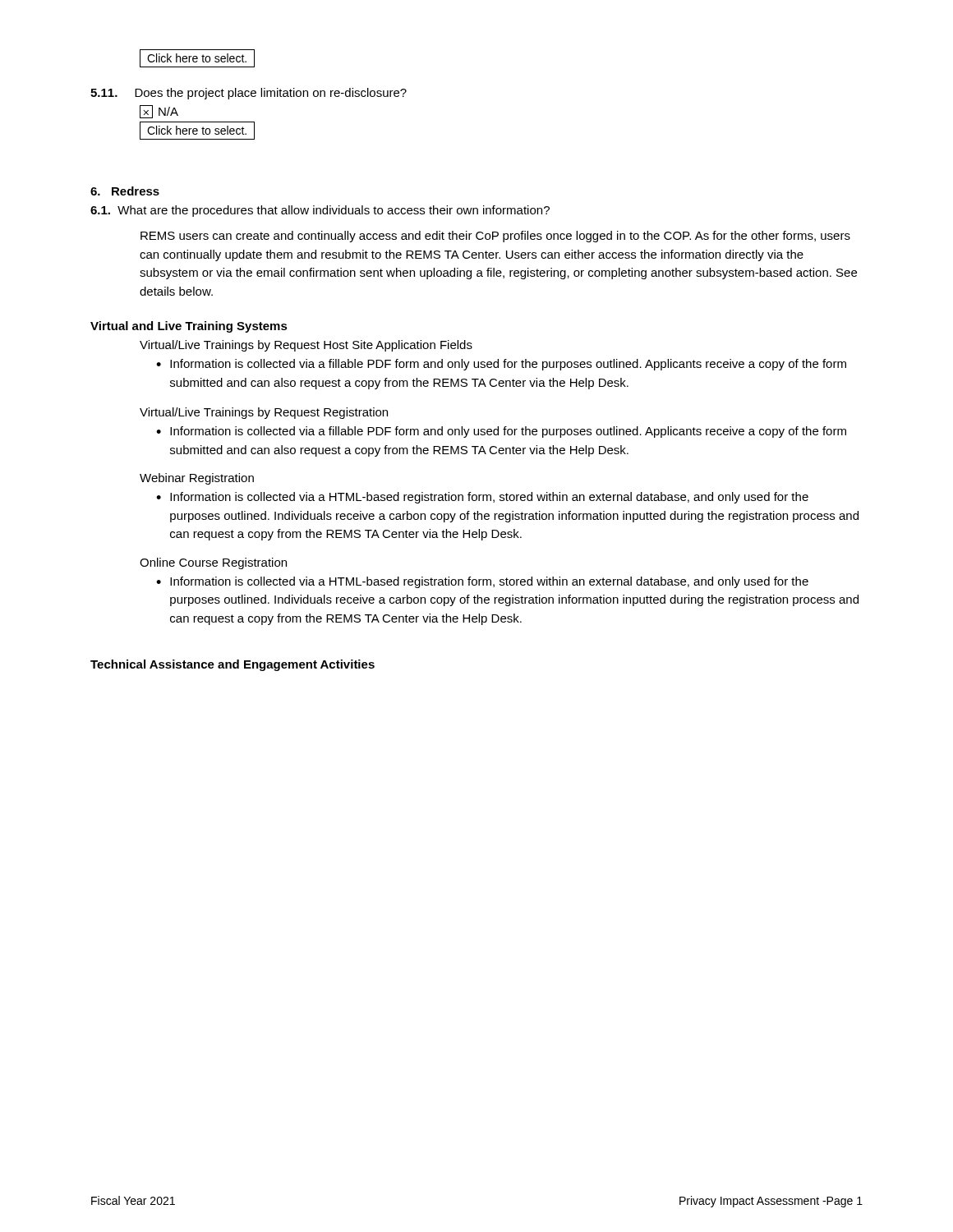
Task: Select the passage starting "11. Does the project place"
Action: (x=249, y=94)
